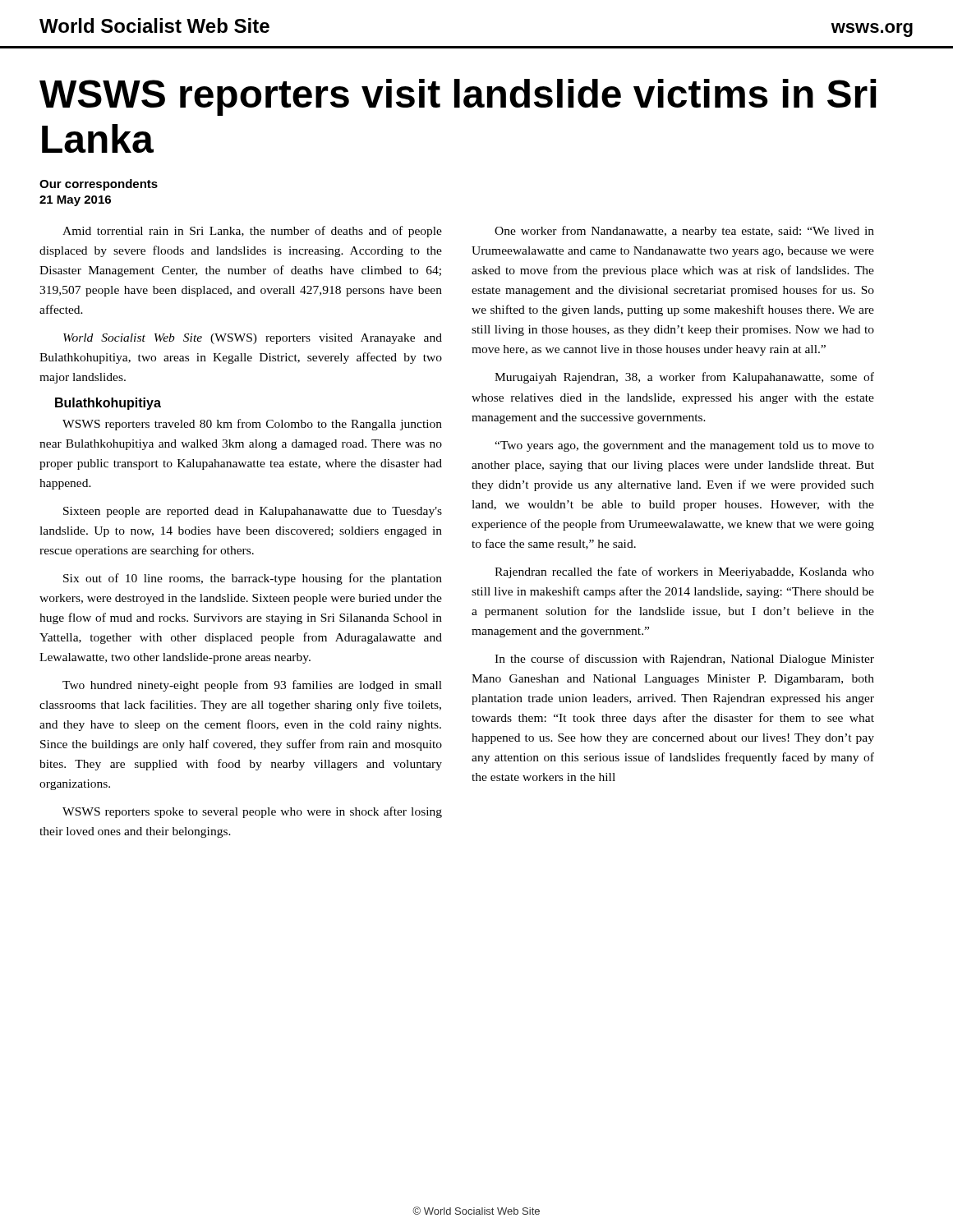
Task: Click on the text block that reads "Amid torrential rain in Sri Lanka,"
Action: click(241, 270)
